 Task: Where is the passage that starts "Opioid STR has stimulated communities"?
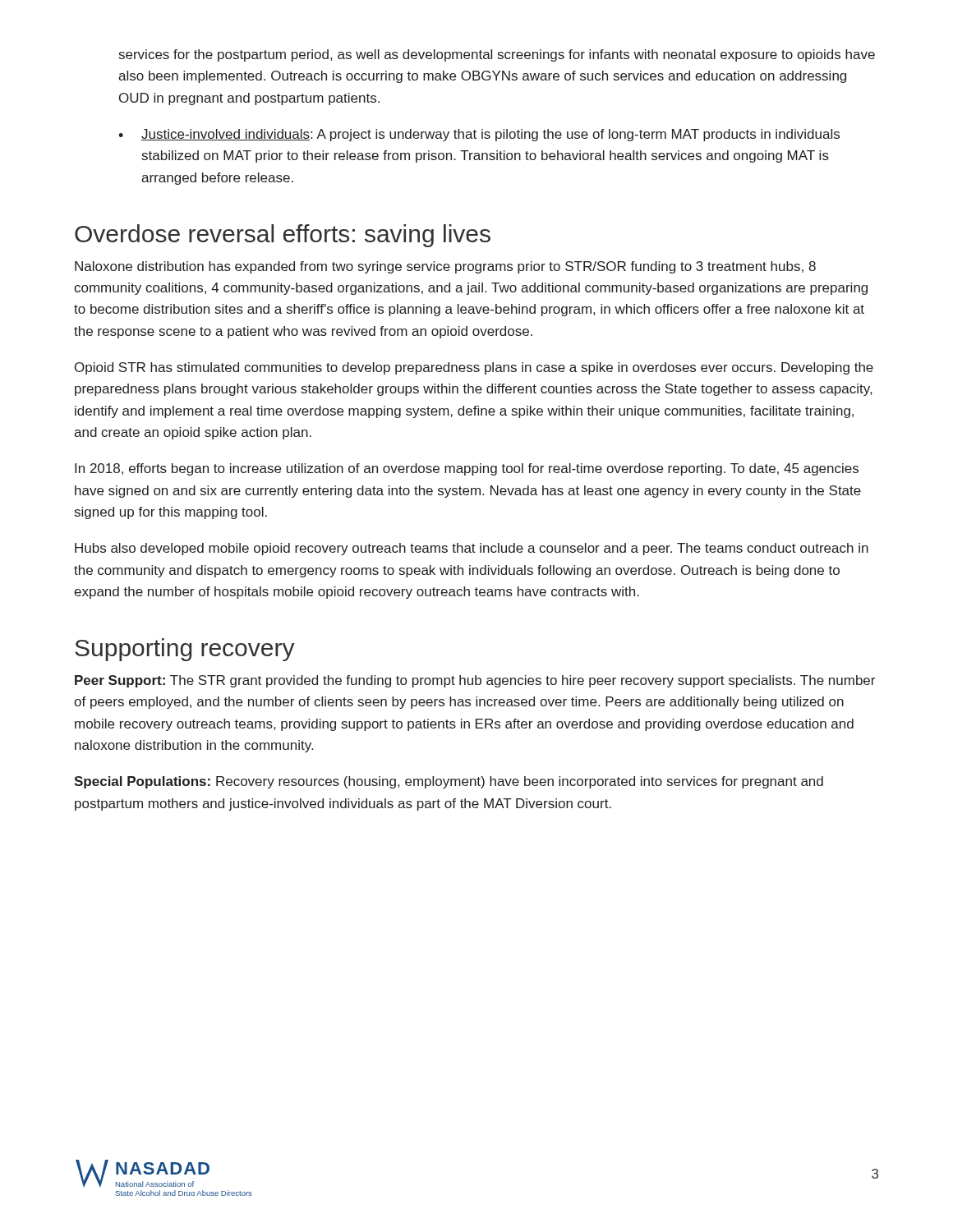pyautogui.click(x=474, y=400)
